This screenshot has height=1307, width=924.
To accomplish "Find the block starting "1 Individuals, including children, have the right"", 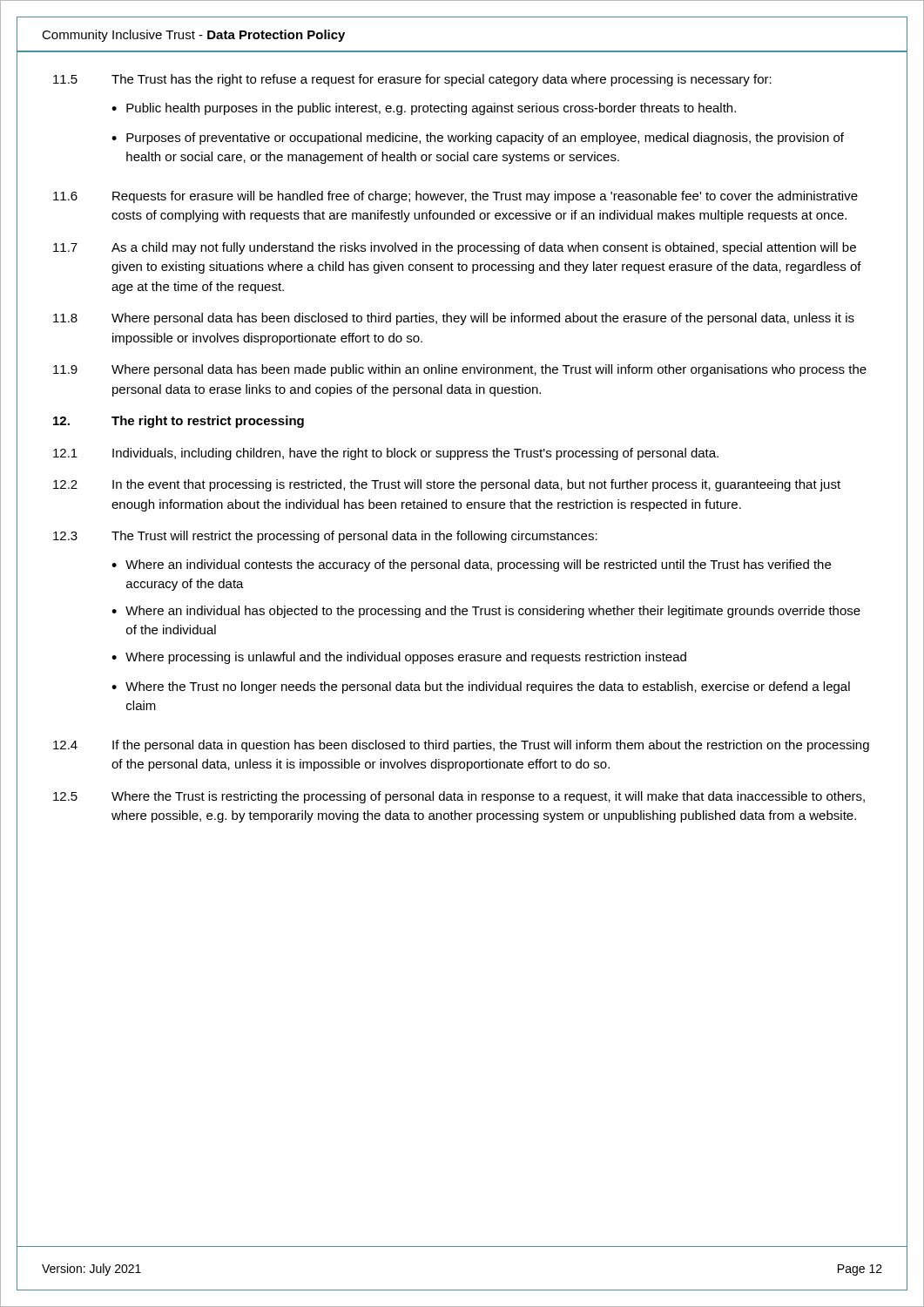I will tap(462, 453).
